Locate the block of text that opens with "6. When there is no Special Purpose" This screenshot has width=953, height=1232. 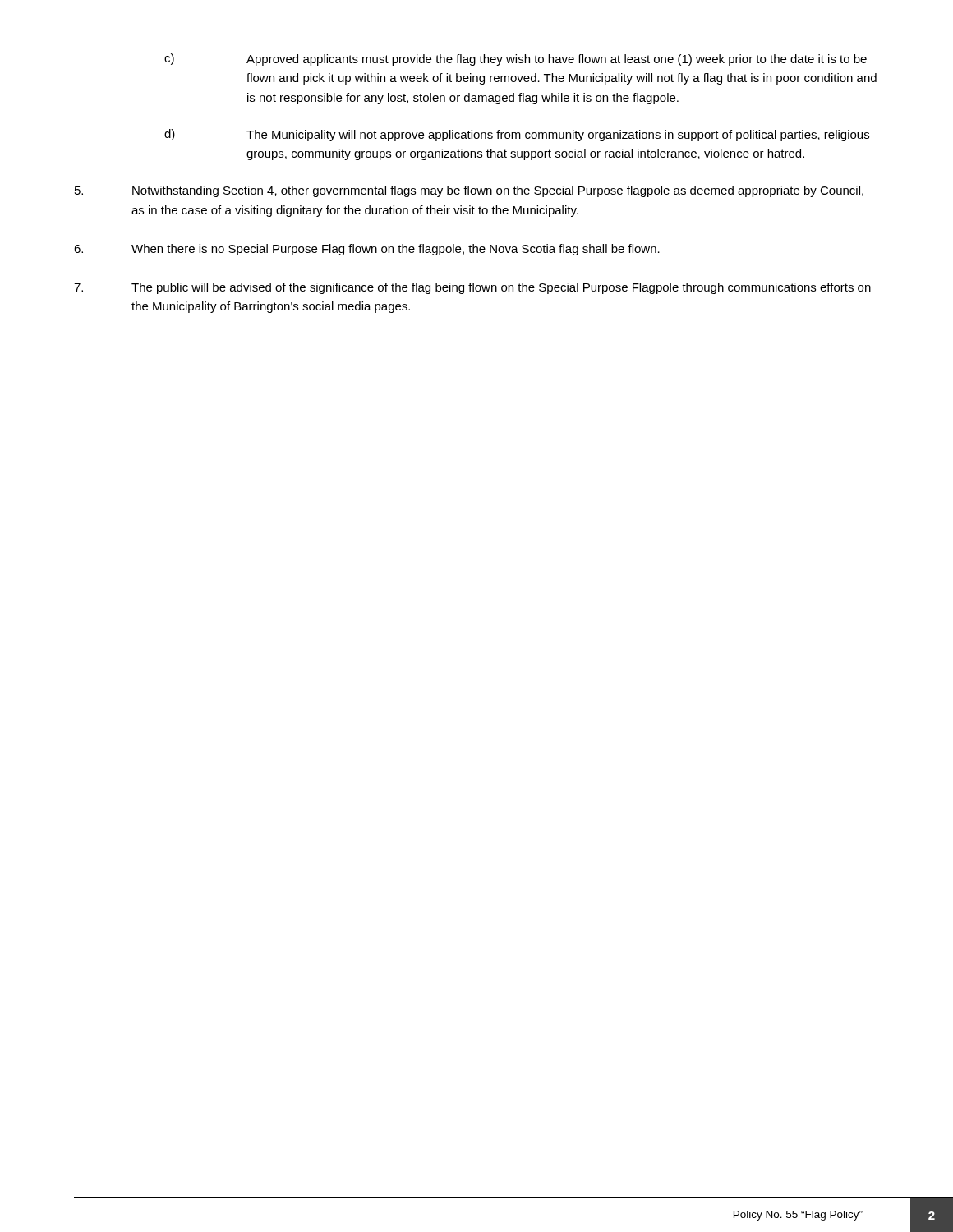(x=476, y=248)
